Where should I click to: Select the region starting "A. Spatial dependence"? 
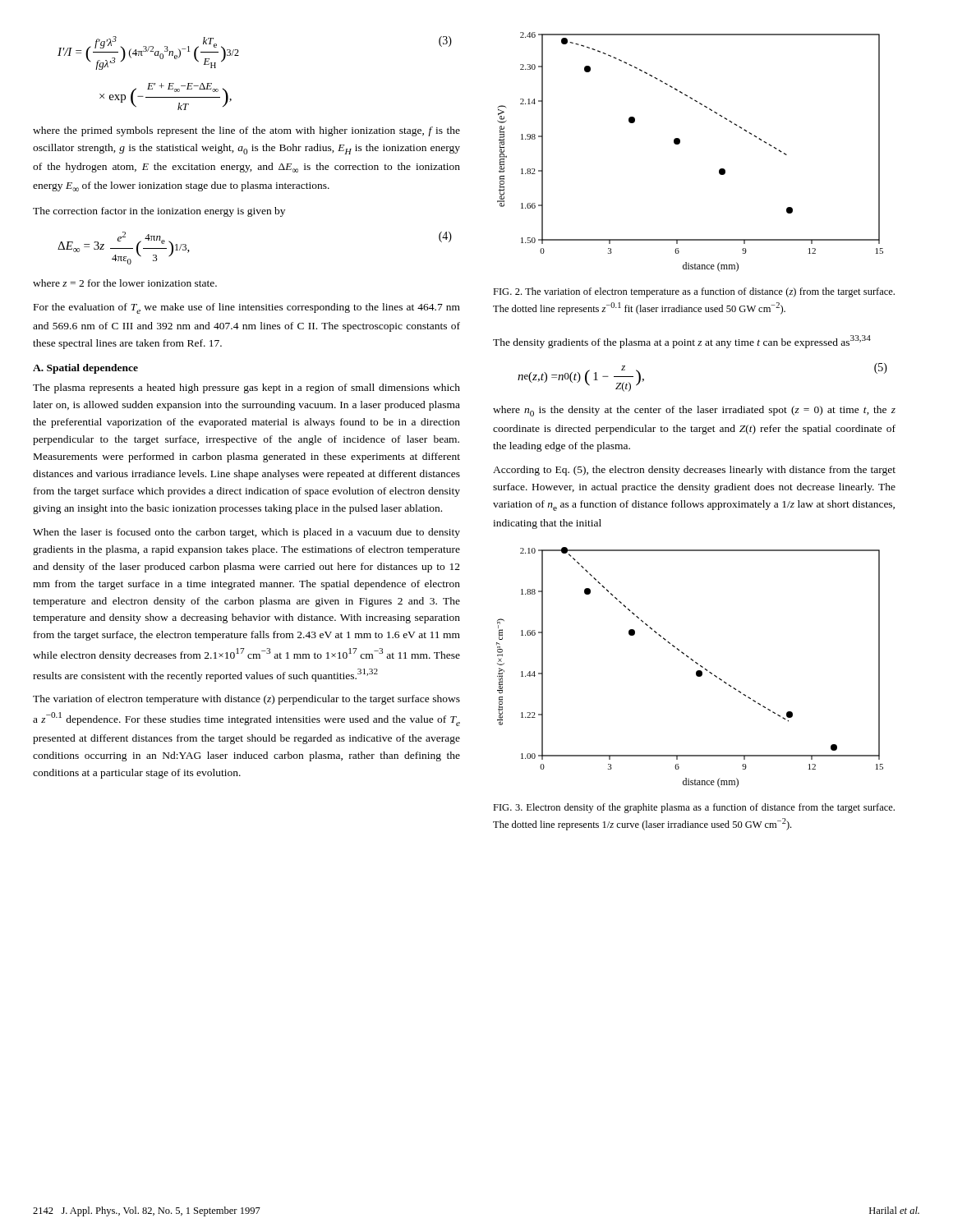[x=85, y=368]
